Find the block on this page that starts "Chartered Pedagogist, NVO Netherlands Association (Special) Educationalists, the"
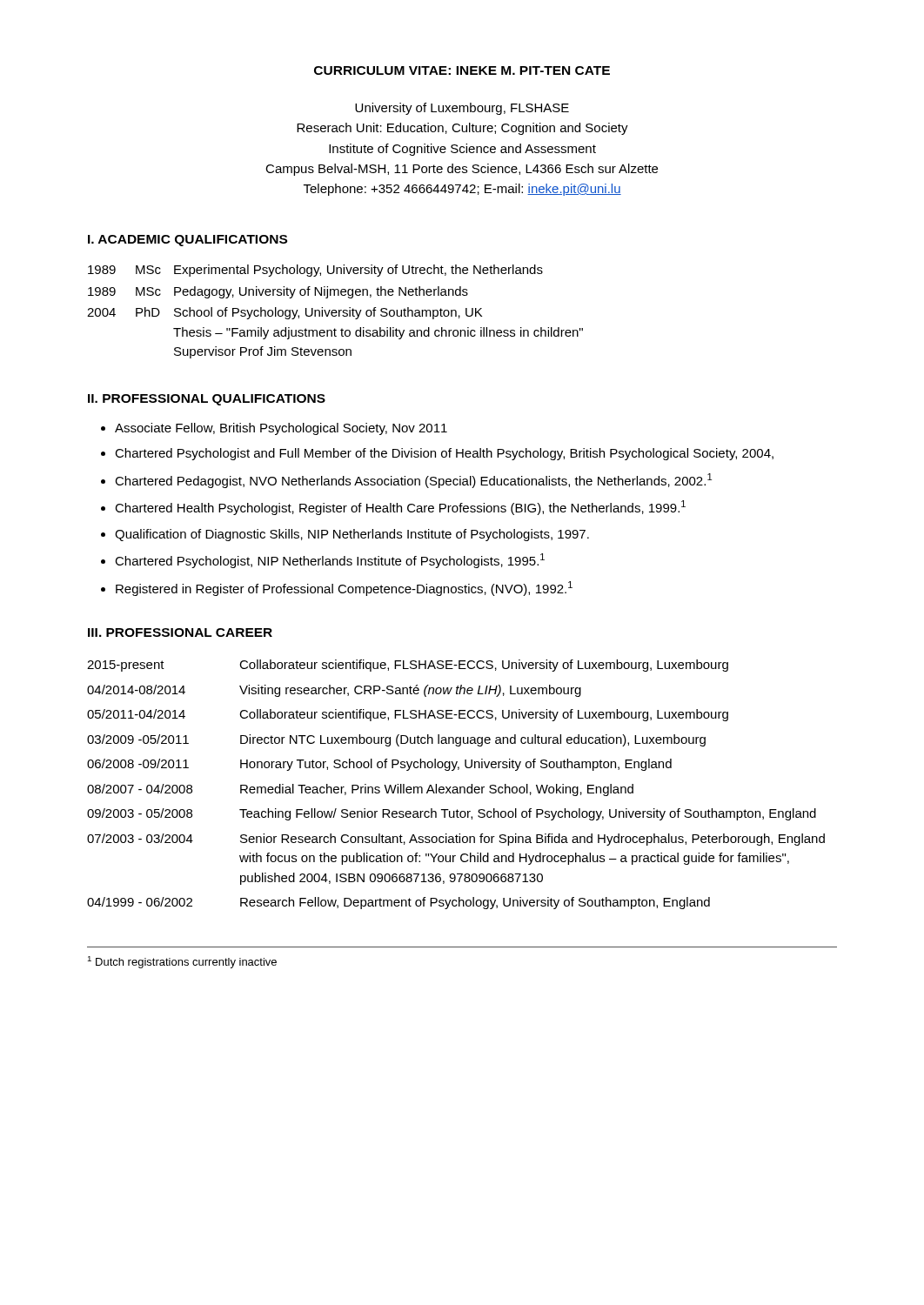Viewport: 924px width, 1305px height. [414, 480]
